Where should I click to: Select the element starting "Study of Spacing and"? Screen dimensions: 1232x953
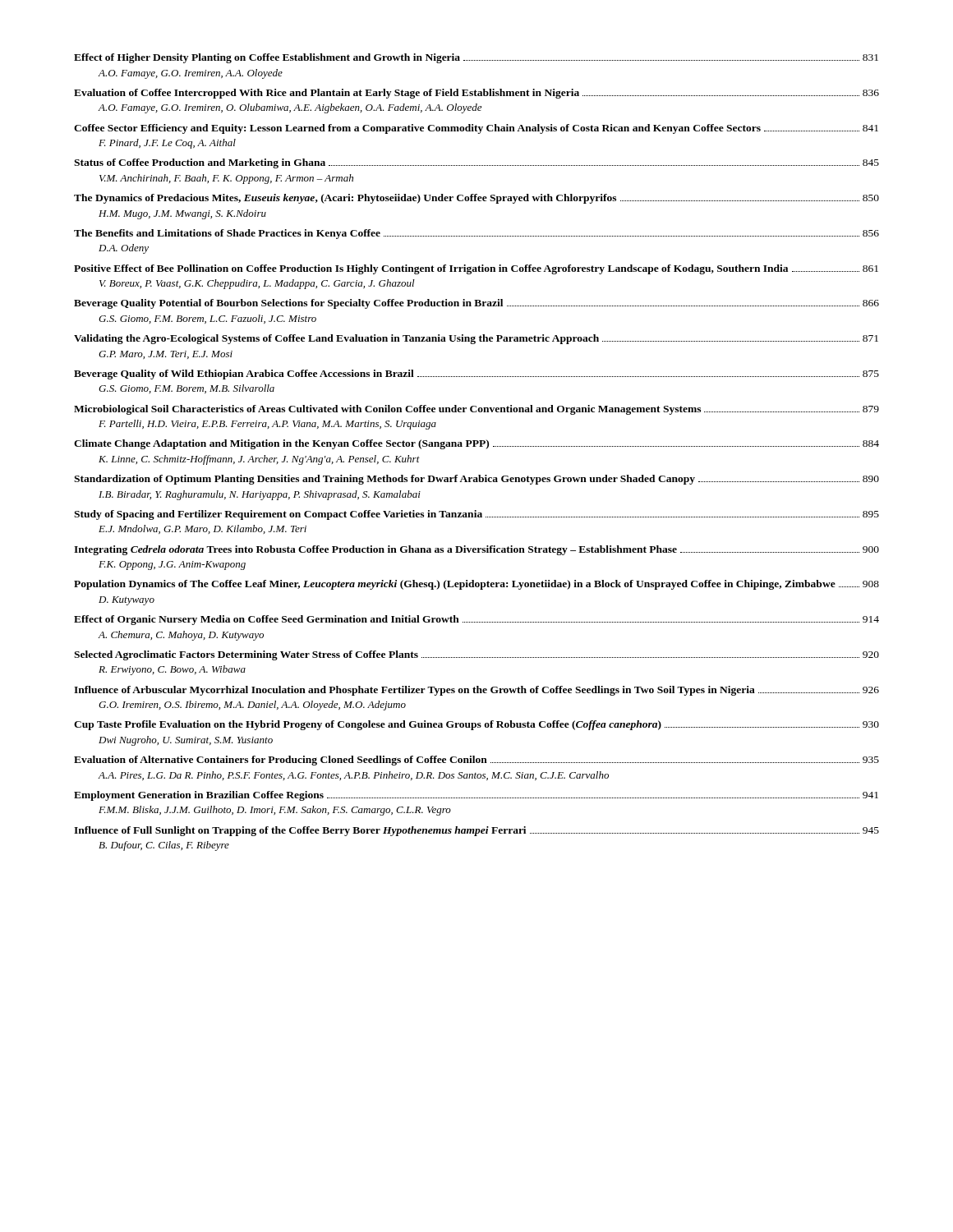[476, 521]
